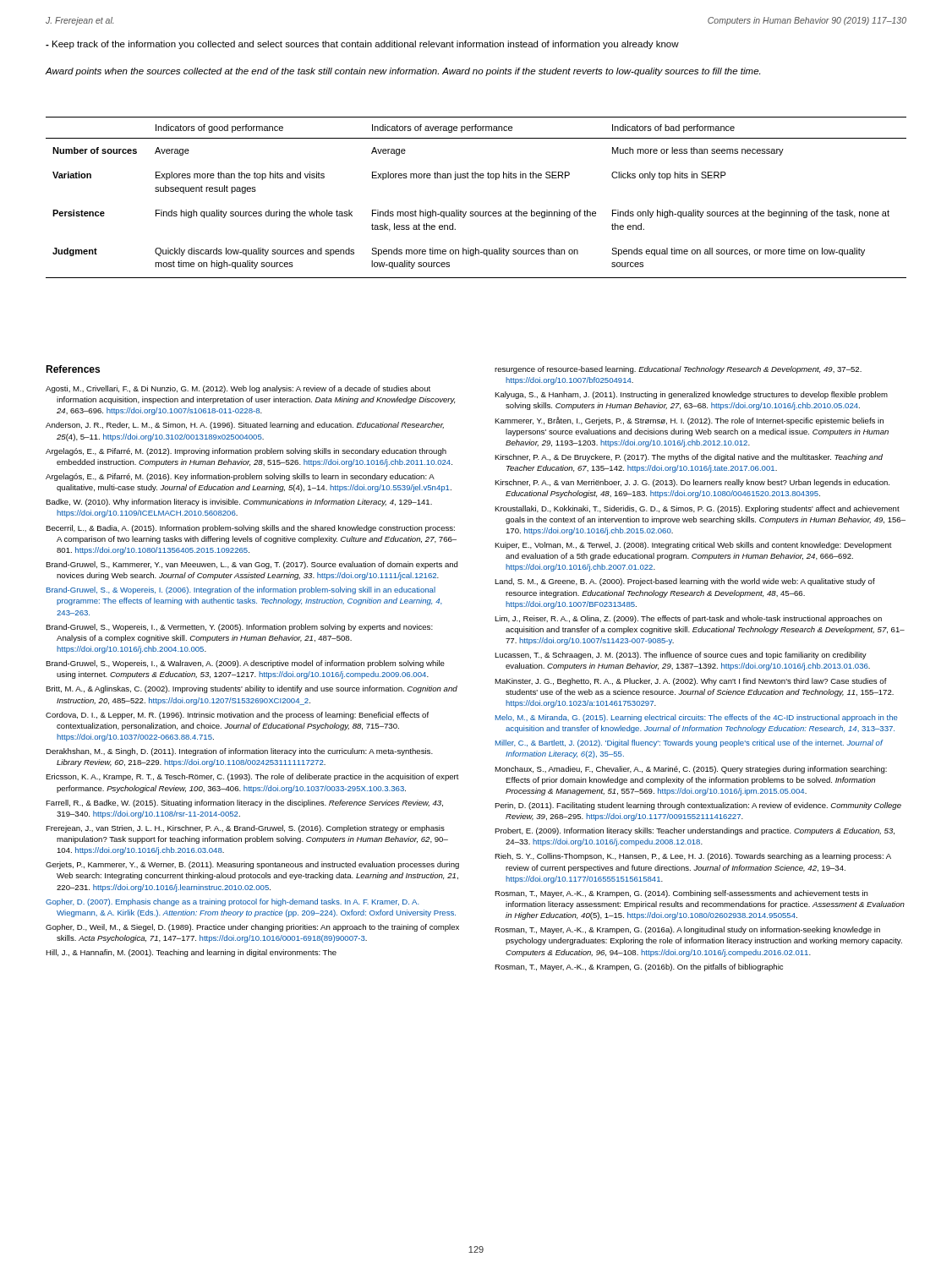
Task: Click on the text starting "Perin, D. (2011). Facilitating student learning"
Action: coord(698,811)
